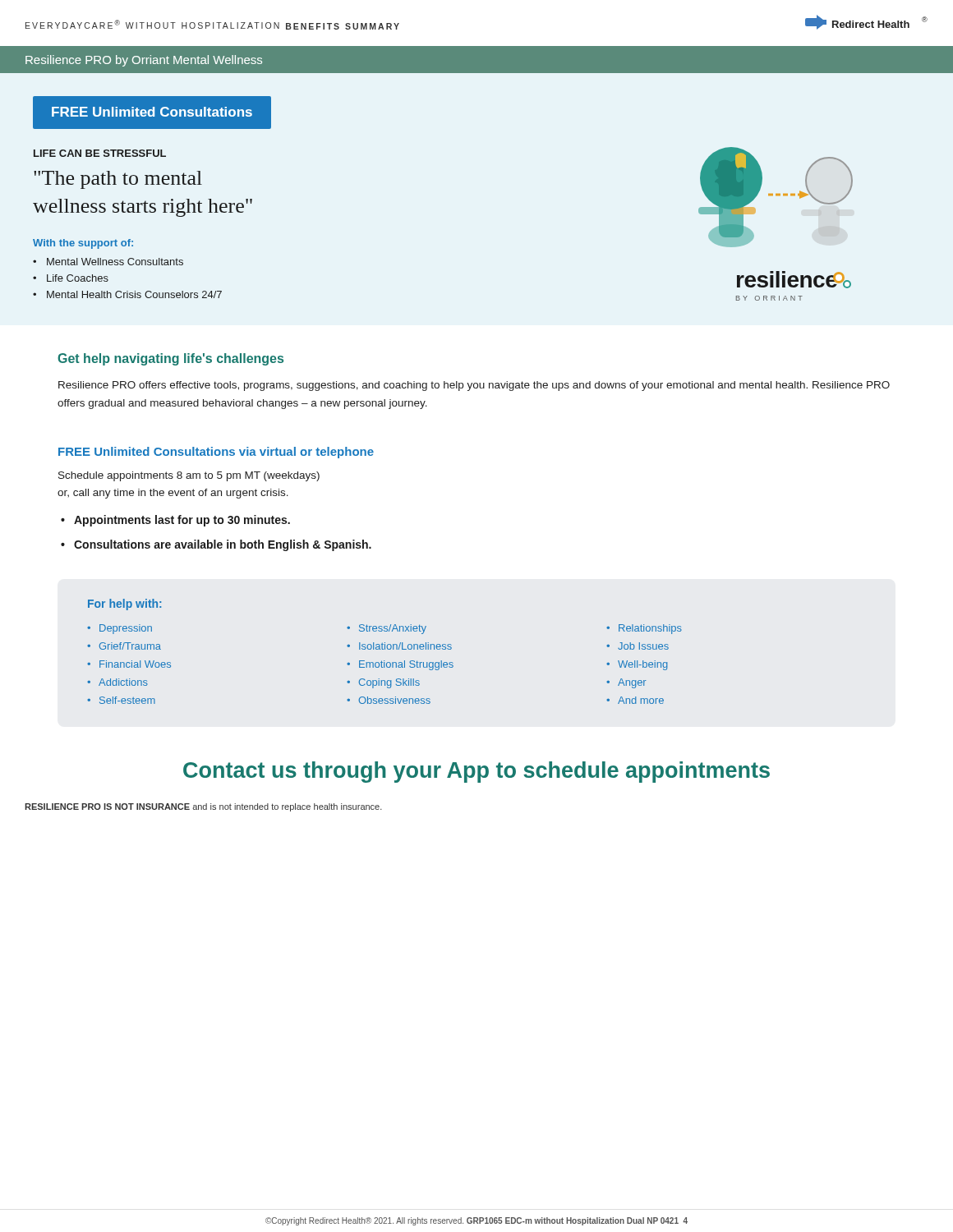Navigate to the text starting "• Relationships"
The height and width of the screenshot is (1232, 953).
644,628
